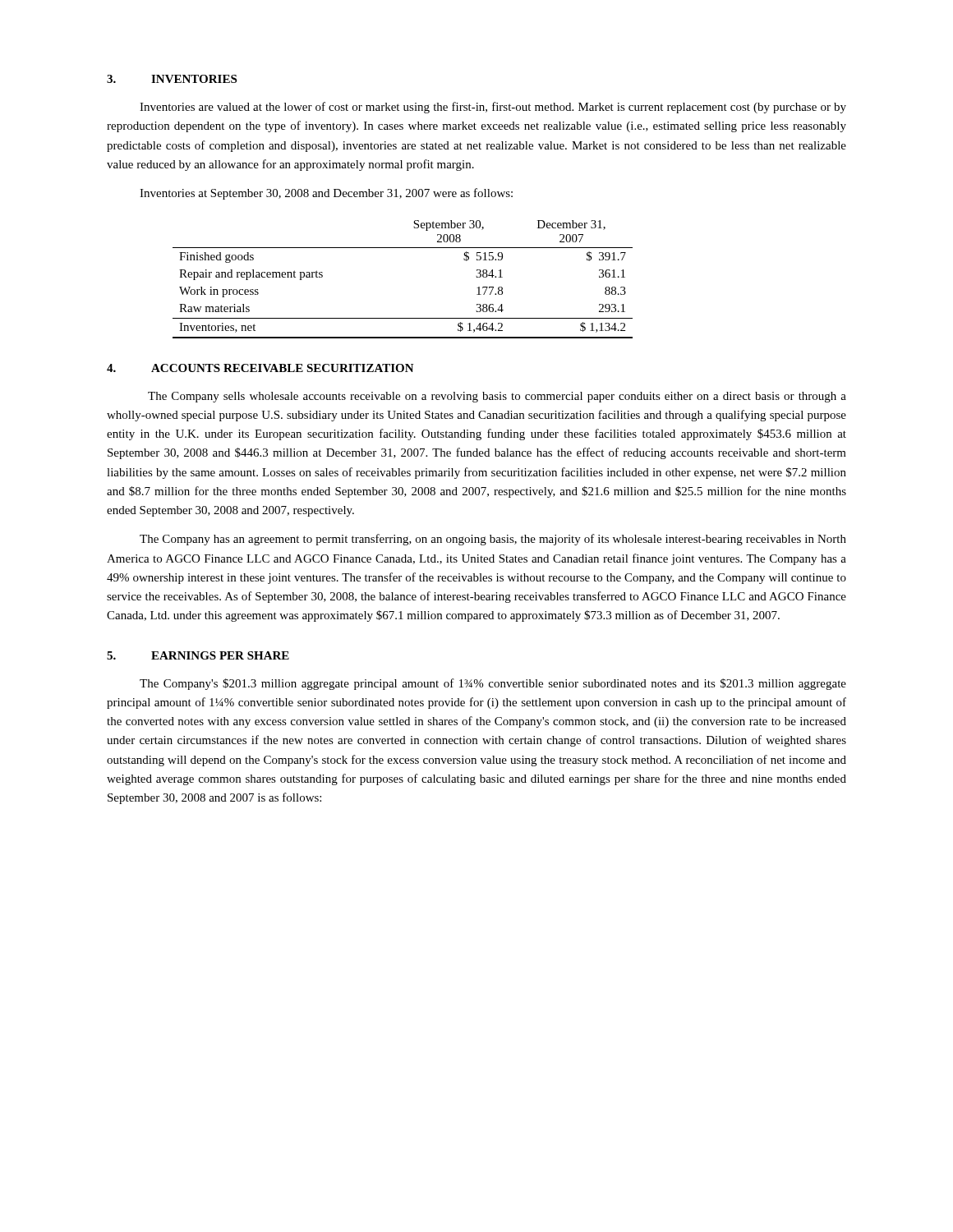
Task: Locate the block of text that opens with "The Company's $201.3 million aggregate principal amount of"
Action: (476, 740)
